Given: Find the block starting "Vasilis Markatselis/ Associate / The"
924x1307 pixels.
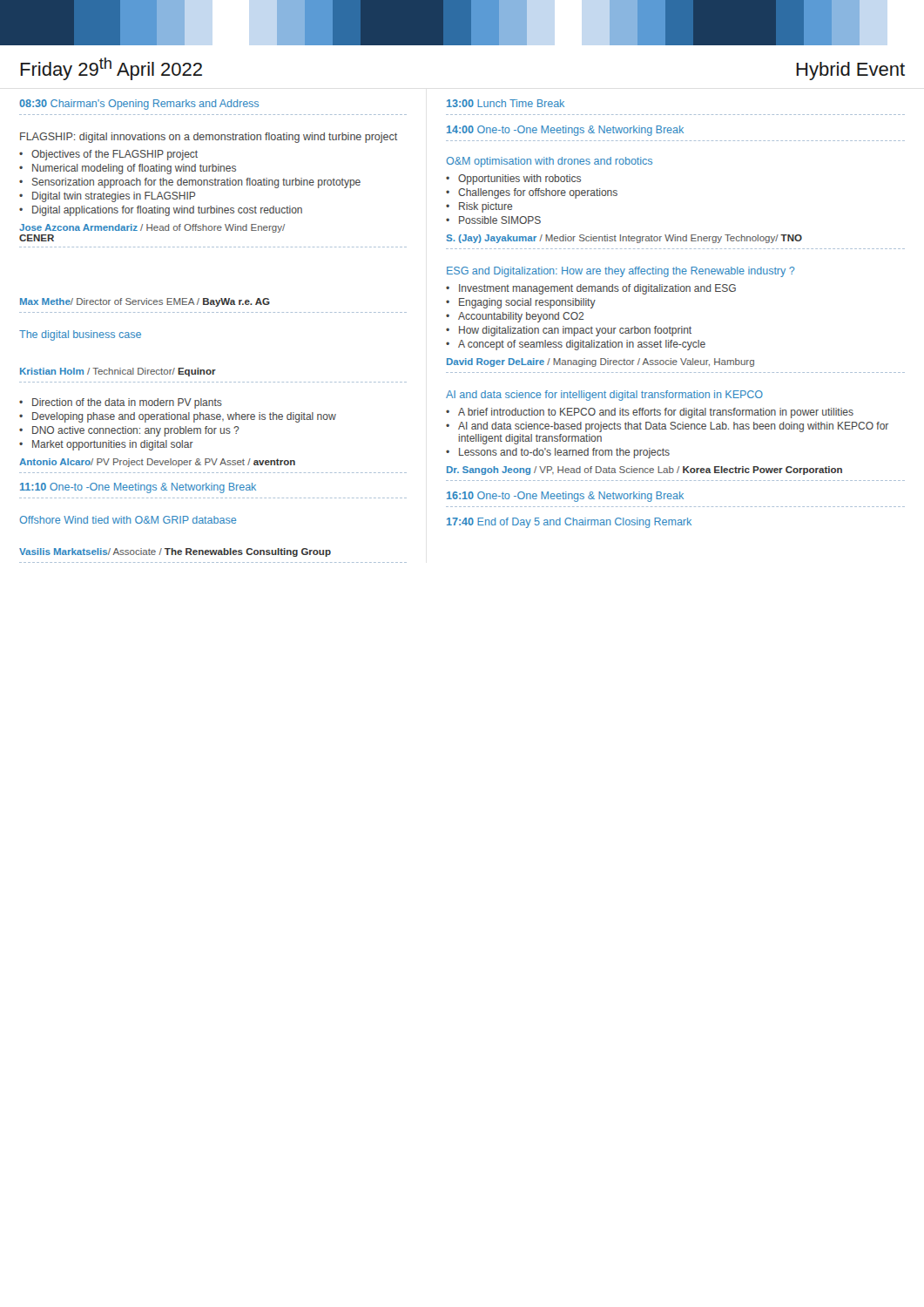Looking at the screenshot, I should [175, 552].
